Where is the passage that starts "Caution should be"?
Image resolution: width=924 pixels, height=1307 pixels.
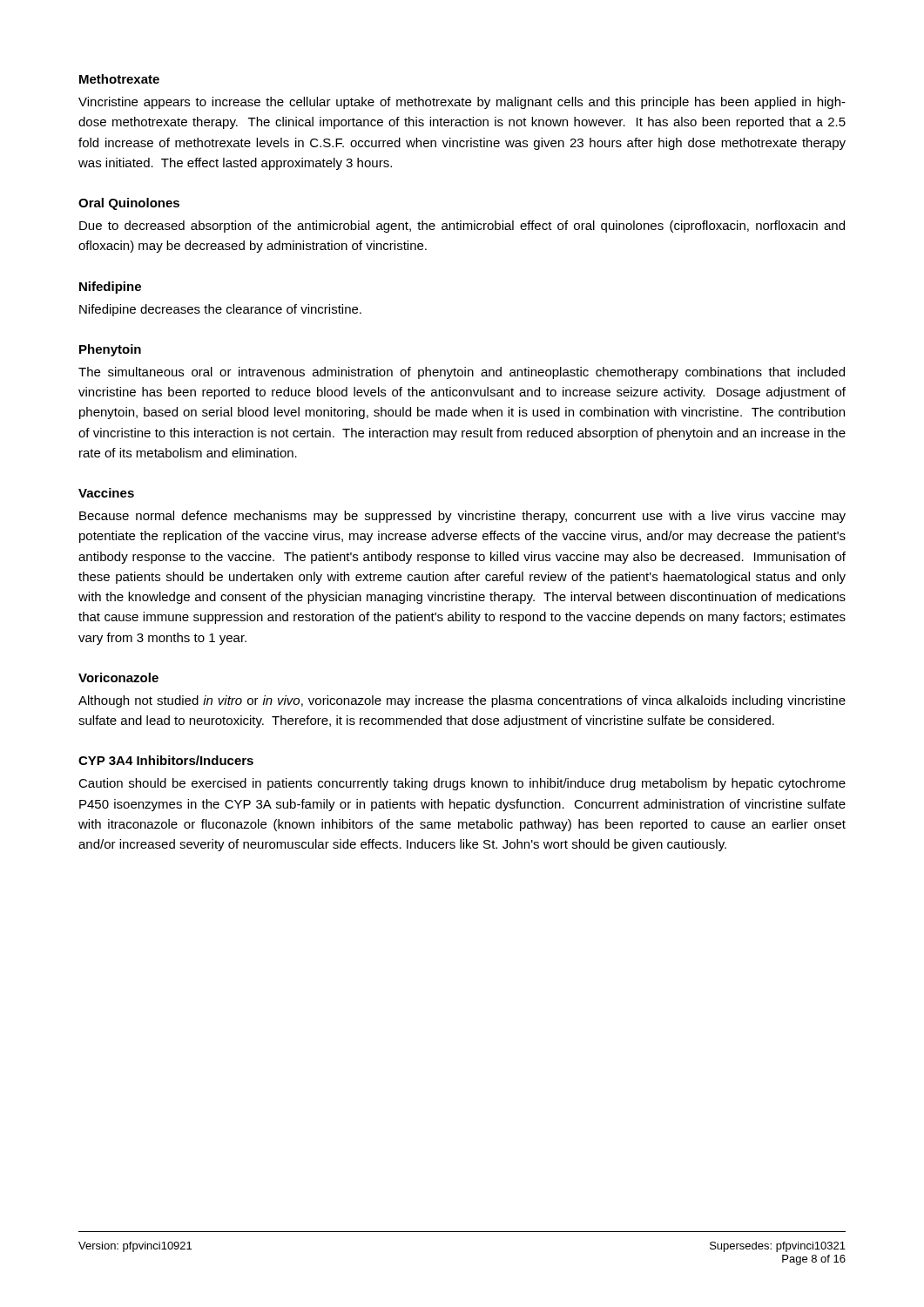pos(462,813)
